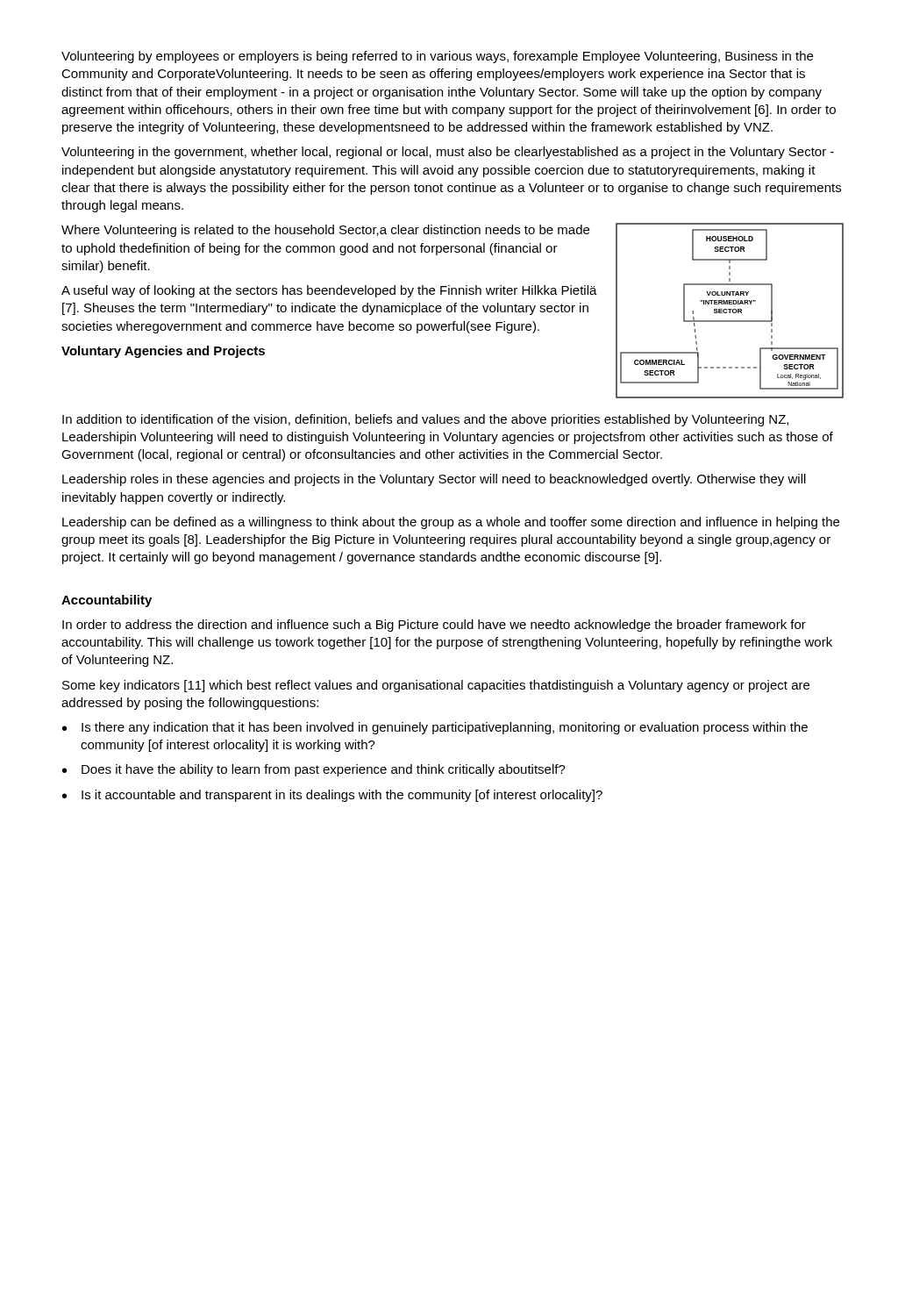Find the text block that reads "In order to address the direction and influence"
The image size is (905, 1316).
(447, 642)
